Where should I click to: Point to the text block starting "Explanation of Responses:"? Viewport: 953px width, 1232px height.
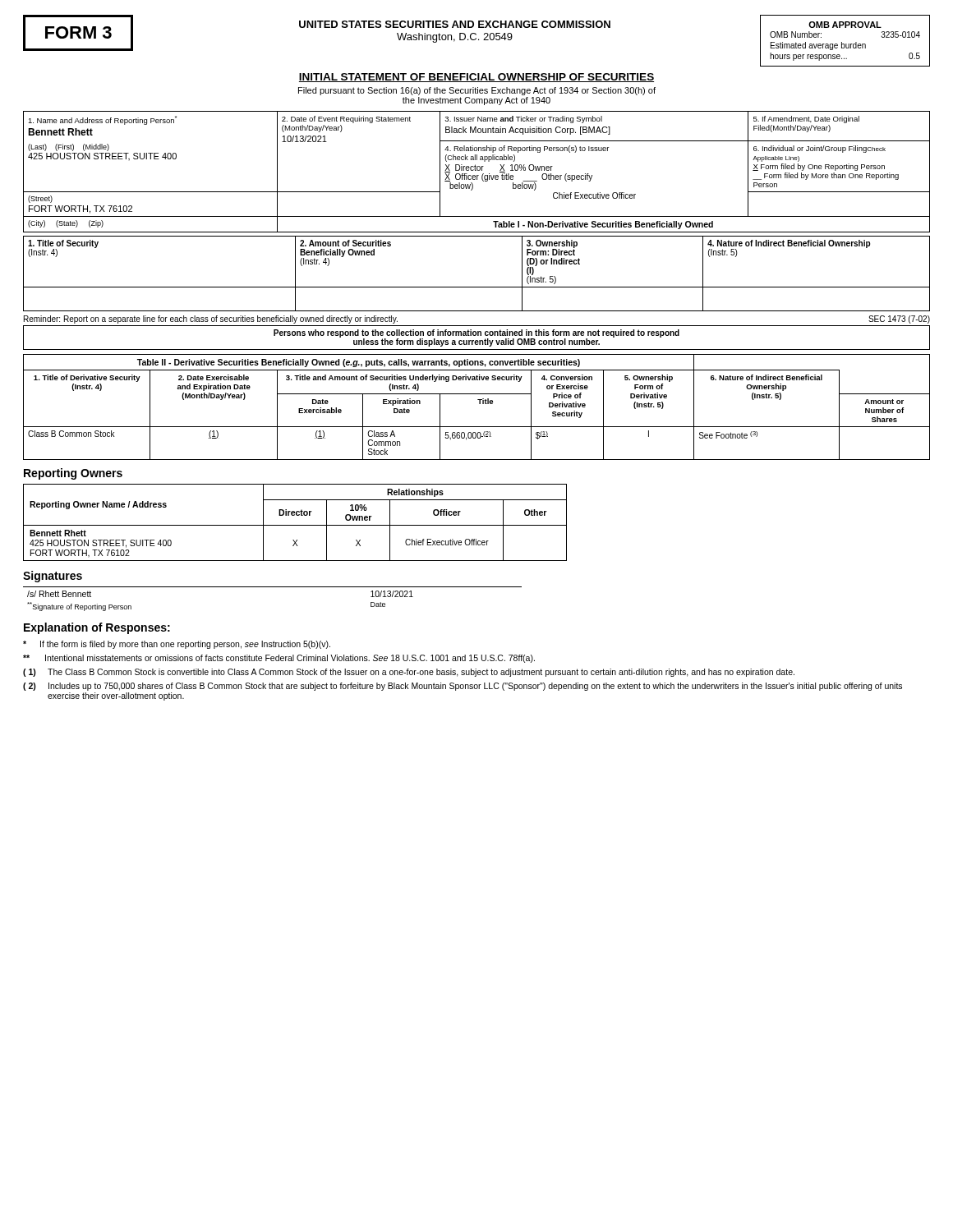[x=97, y=627]
